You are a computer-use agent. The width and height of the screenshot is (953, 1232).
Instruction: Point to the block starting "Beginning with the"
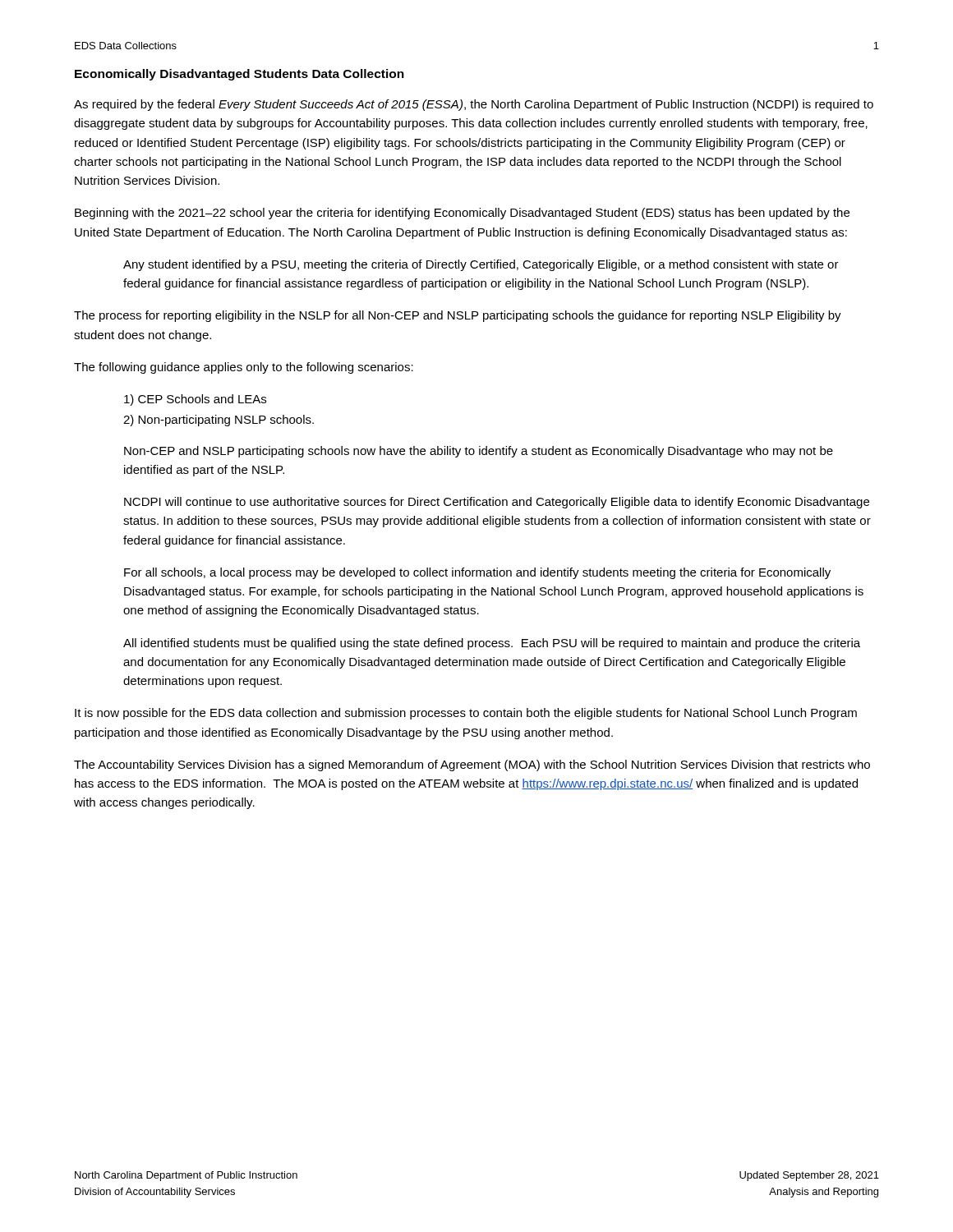462,222
